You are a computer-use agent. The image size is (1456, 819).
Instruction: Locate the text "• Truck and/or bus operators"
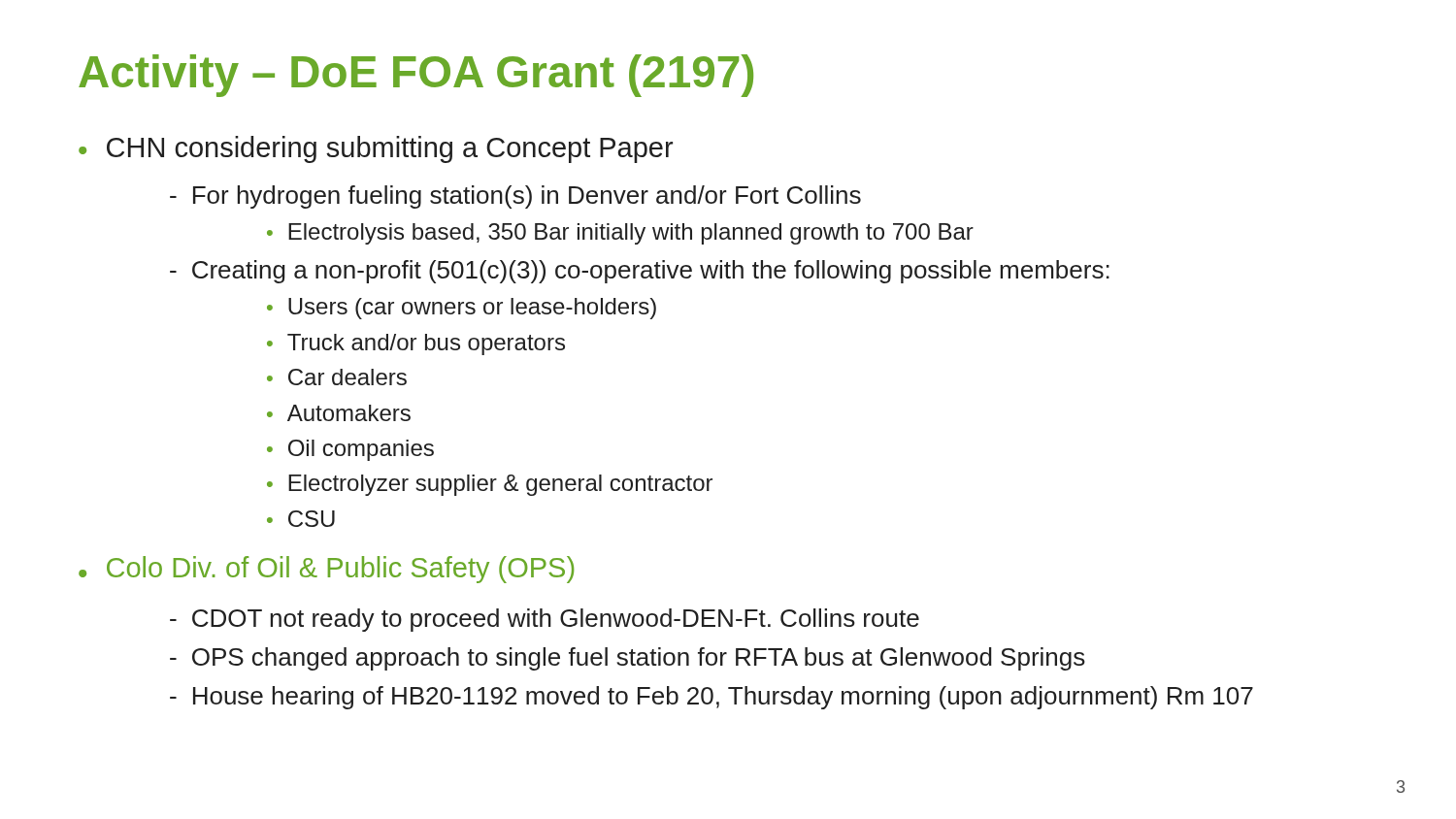[x=416, y=343]
